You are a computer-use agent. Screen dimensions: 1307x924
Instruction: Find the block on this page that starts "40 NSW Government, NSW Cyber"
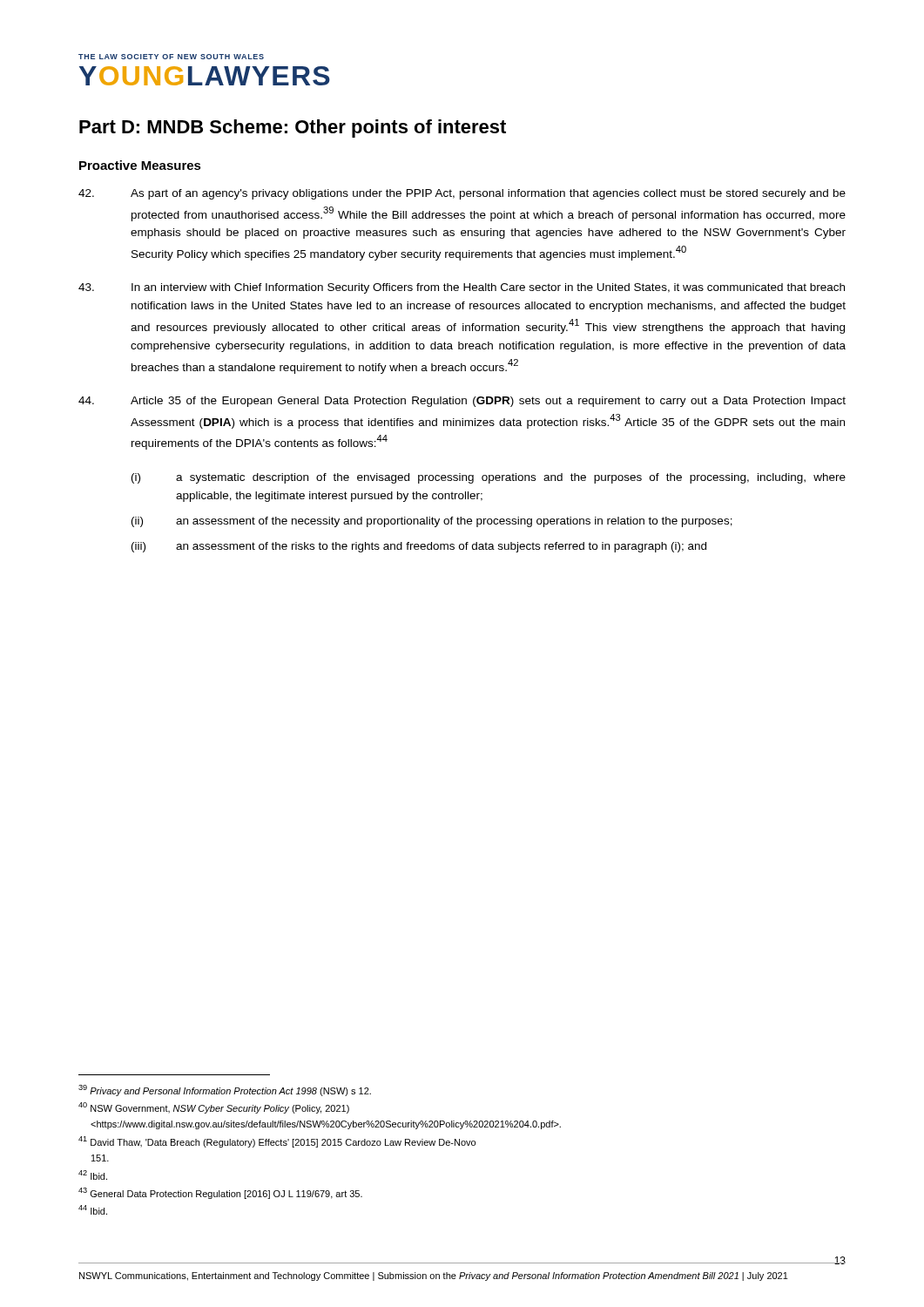click(214, 1107)
